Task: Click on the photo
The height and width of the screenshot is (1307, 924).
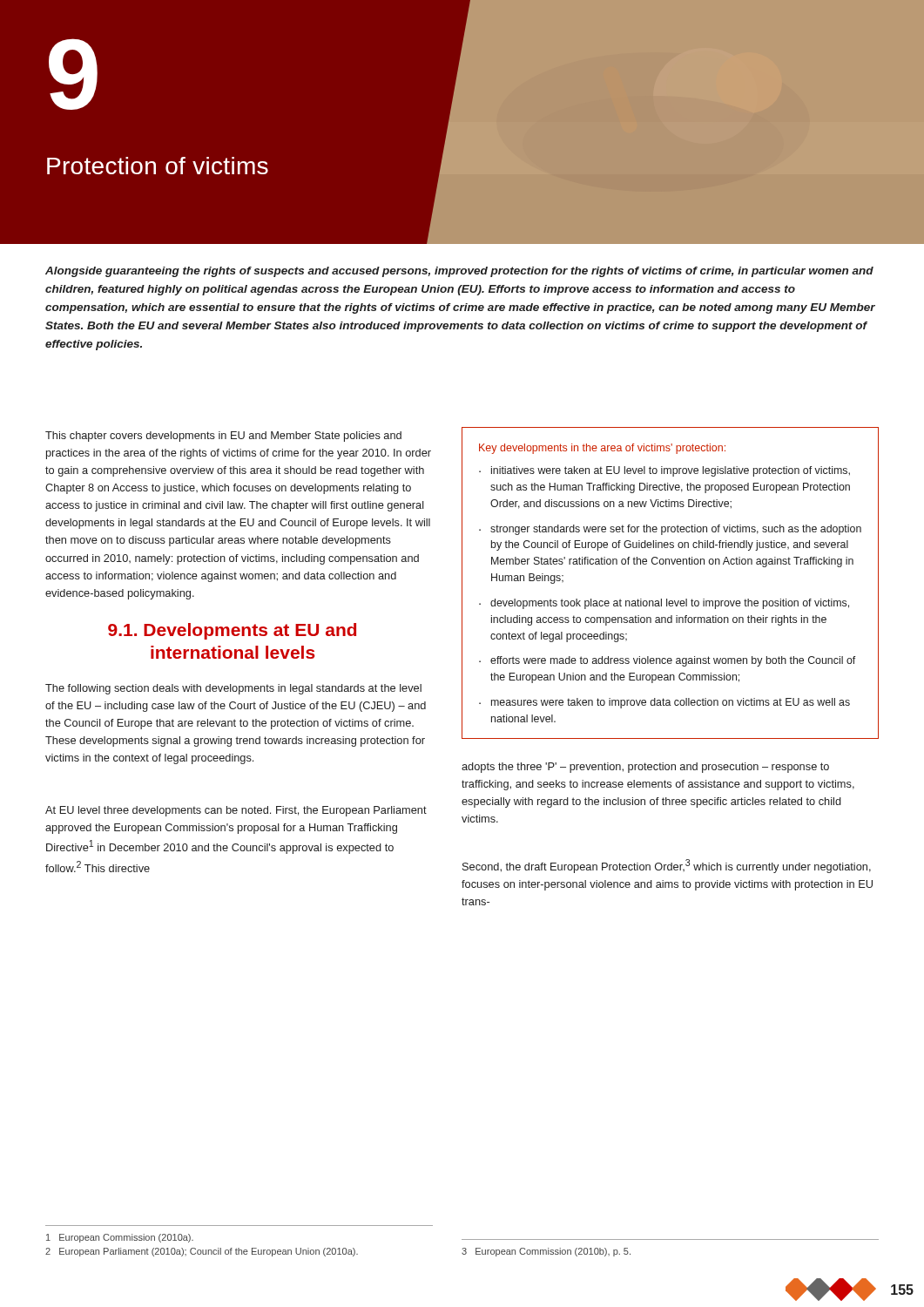Action: click(x=462, y=122)
